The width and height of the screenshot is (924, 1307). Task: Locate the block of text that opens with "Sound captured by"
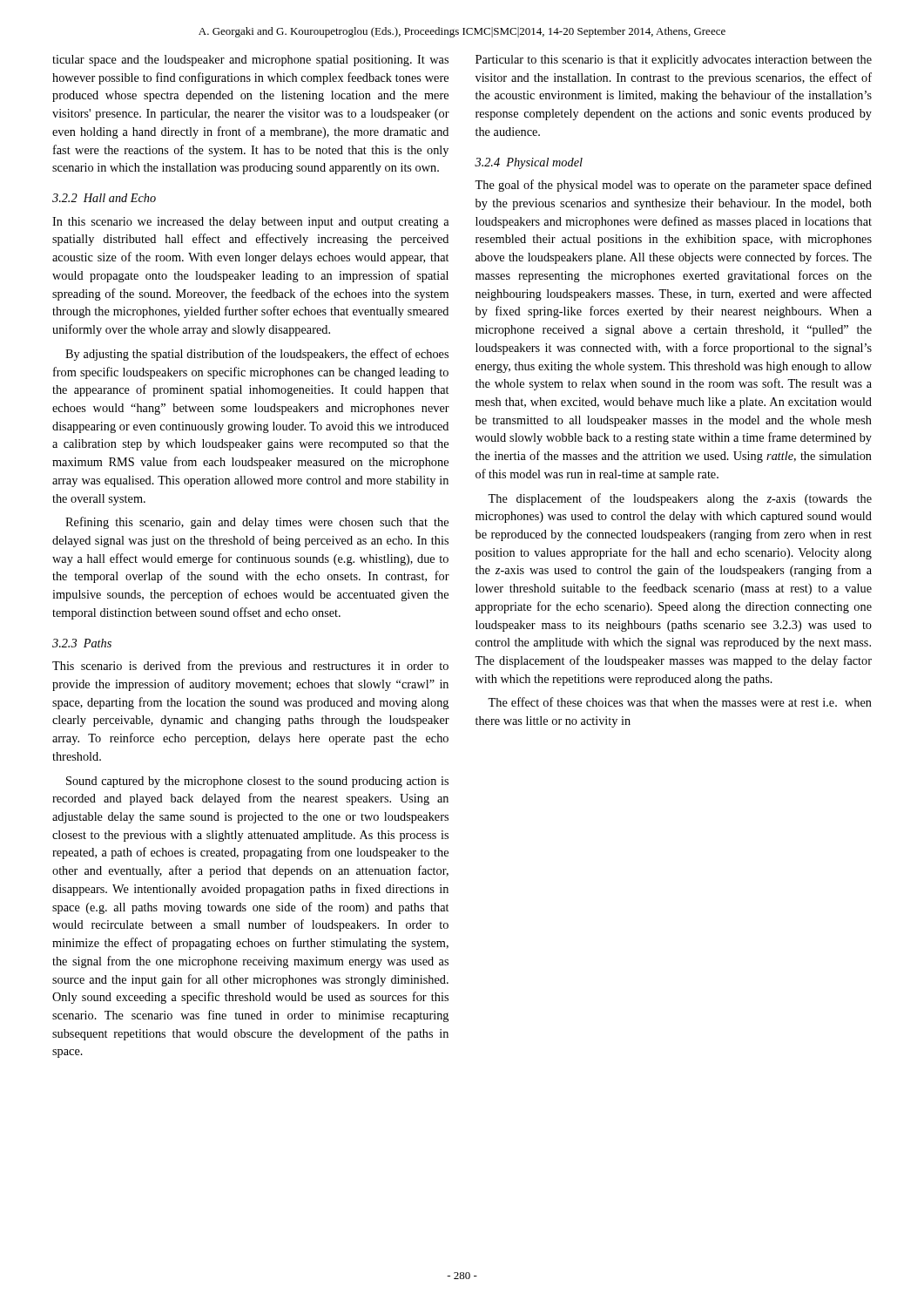click(x=251, y=916)
